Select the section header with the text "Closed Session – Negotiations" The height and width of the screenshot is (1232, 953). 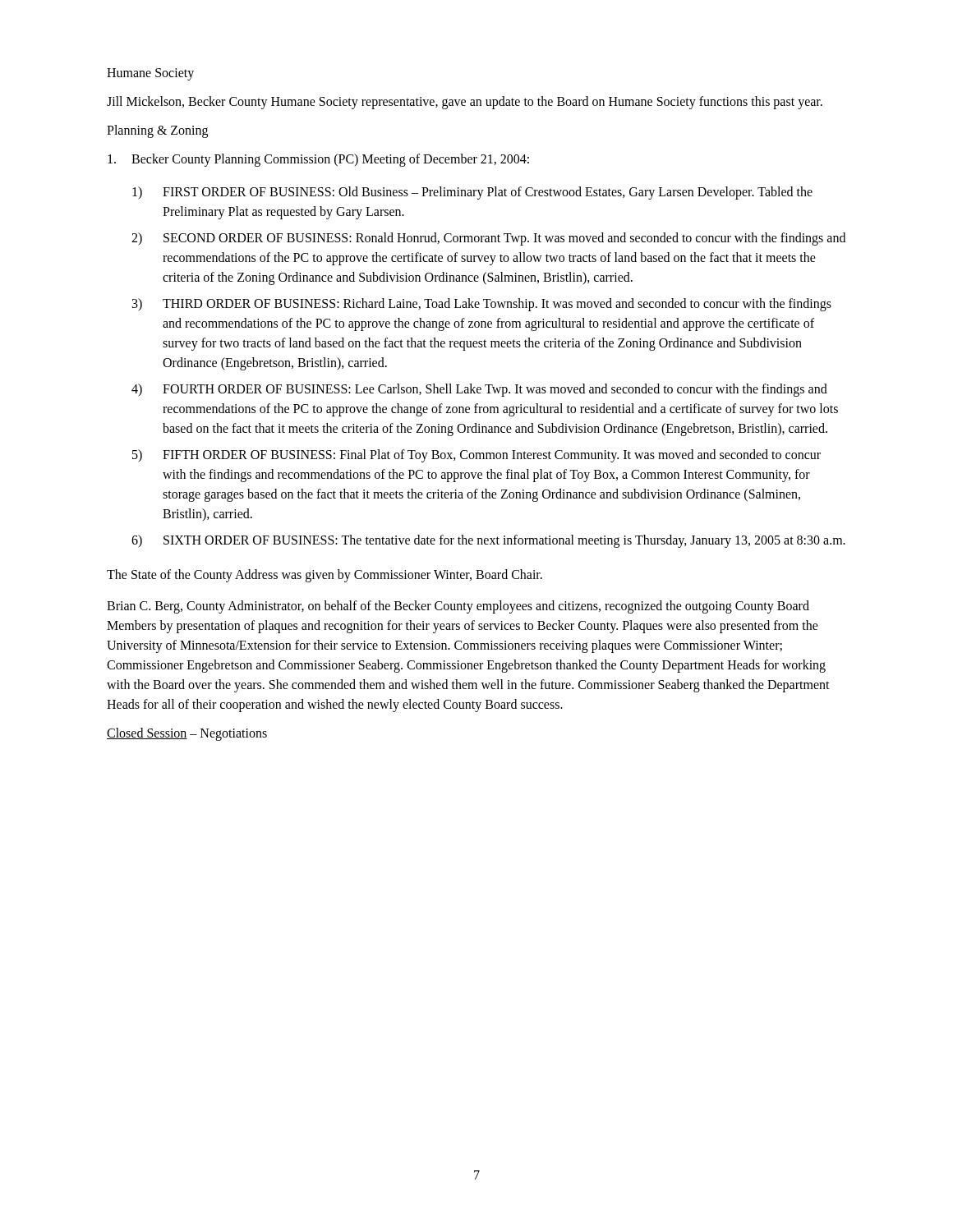(x=187, y=733)
